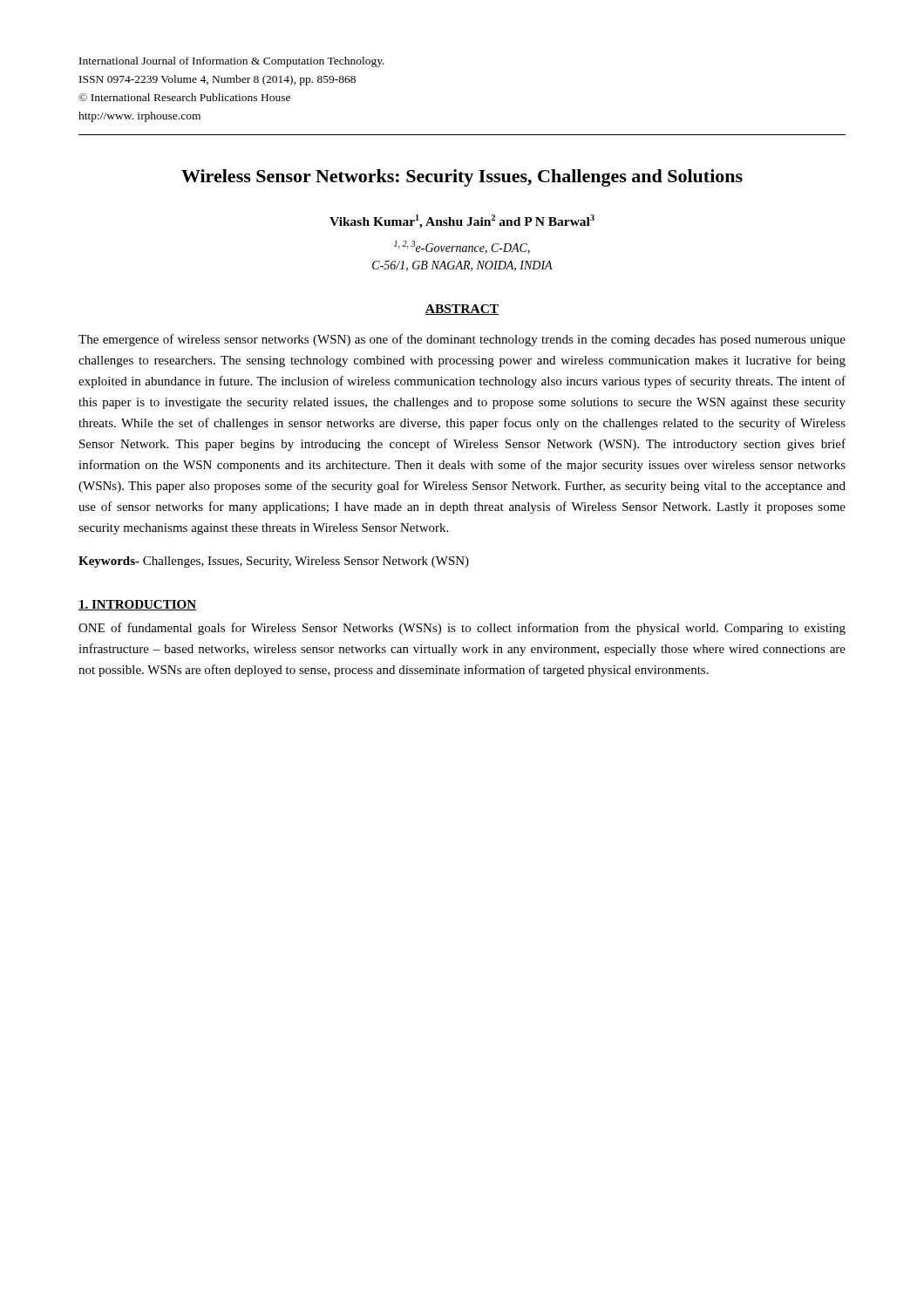Screen dimensions: 1308x924
Task: Where is the passage that starts "ONE of fundamental goals"?
Action: [x=462, y=649]
